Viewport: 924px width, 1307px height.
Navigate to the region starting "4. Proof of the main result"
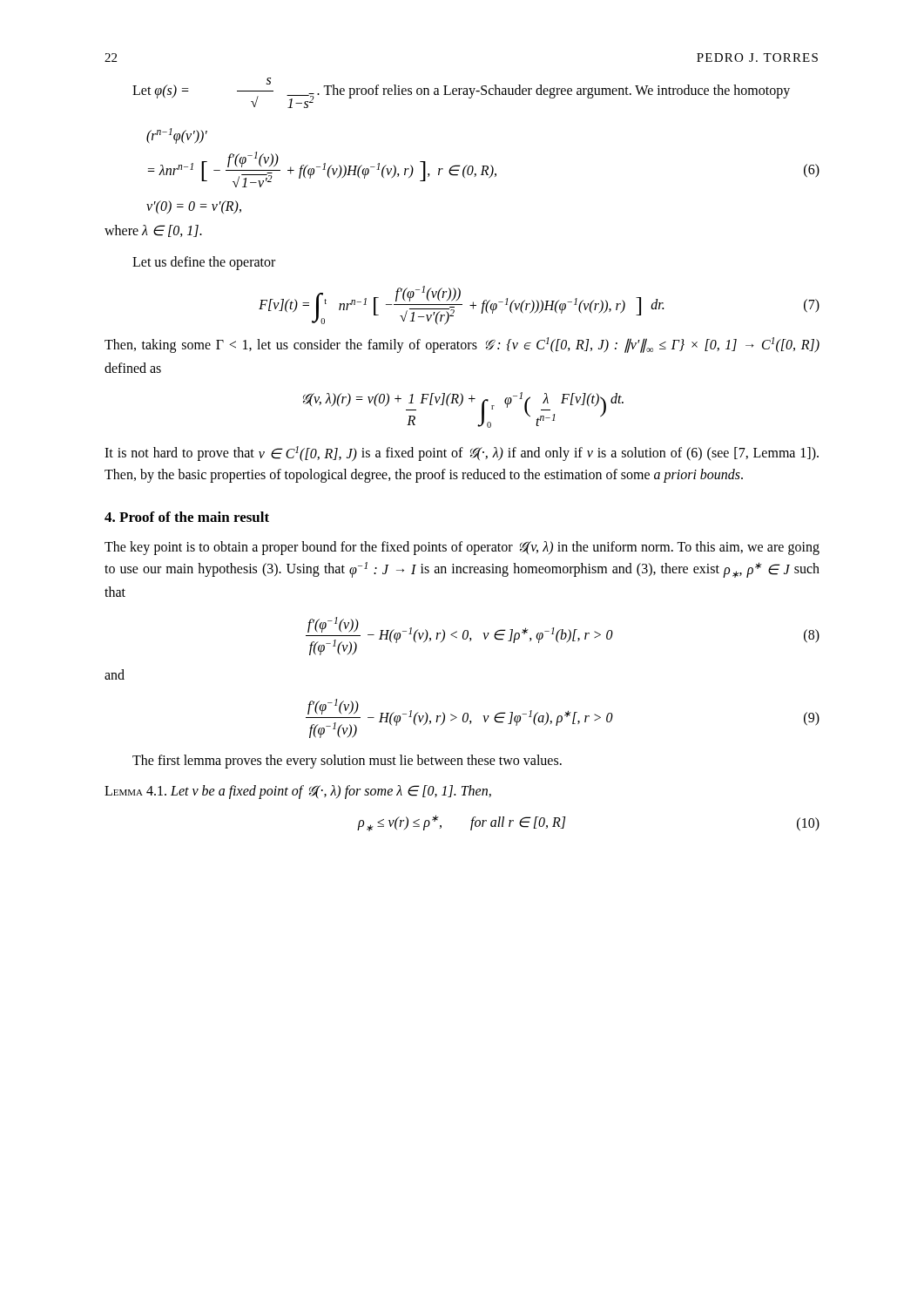click(x=187, y=517)
